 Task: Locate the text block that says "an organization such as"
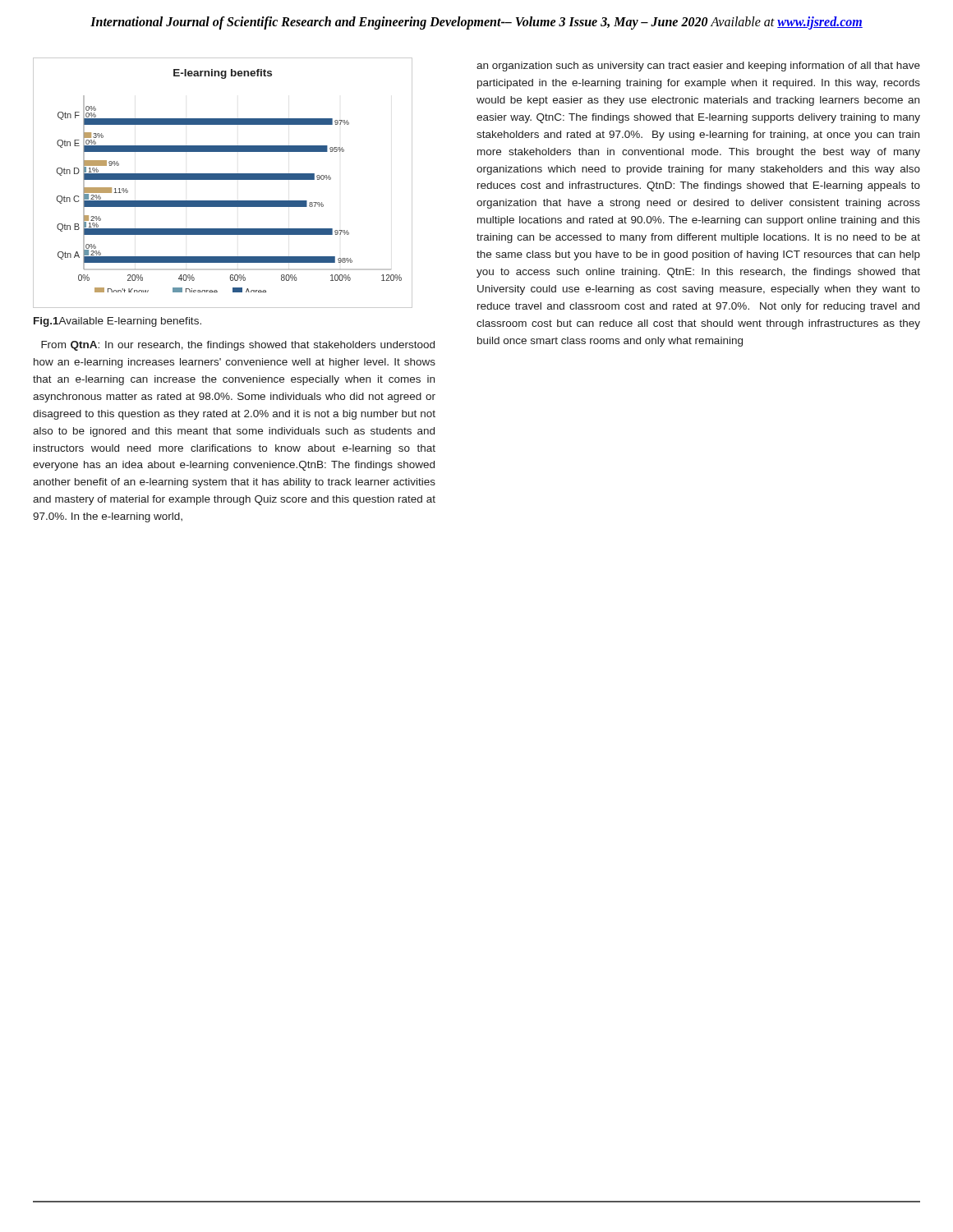[x=698, y=204]
